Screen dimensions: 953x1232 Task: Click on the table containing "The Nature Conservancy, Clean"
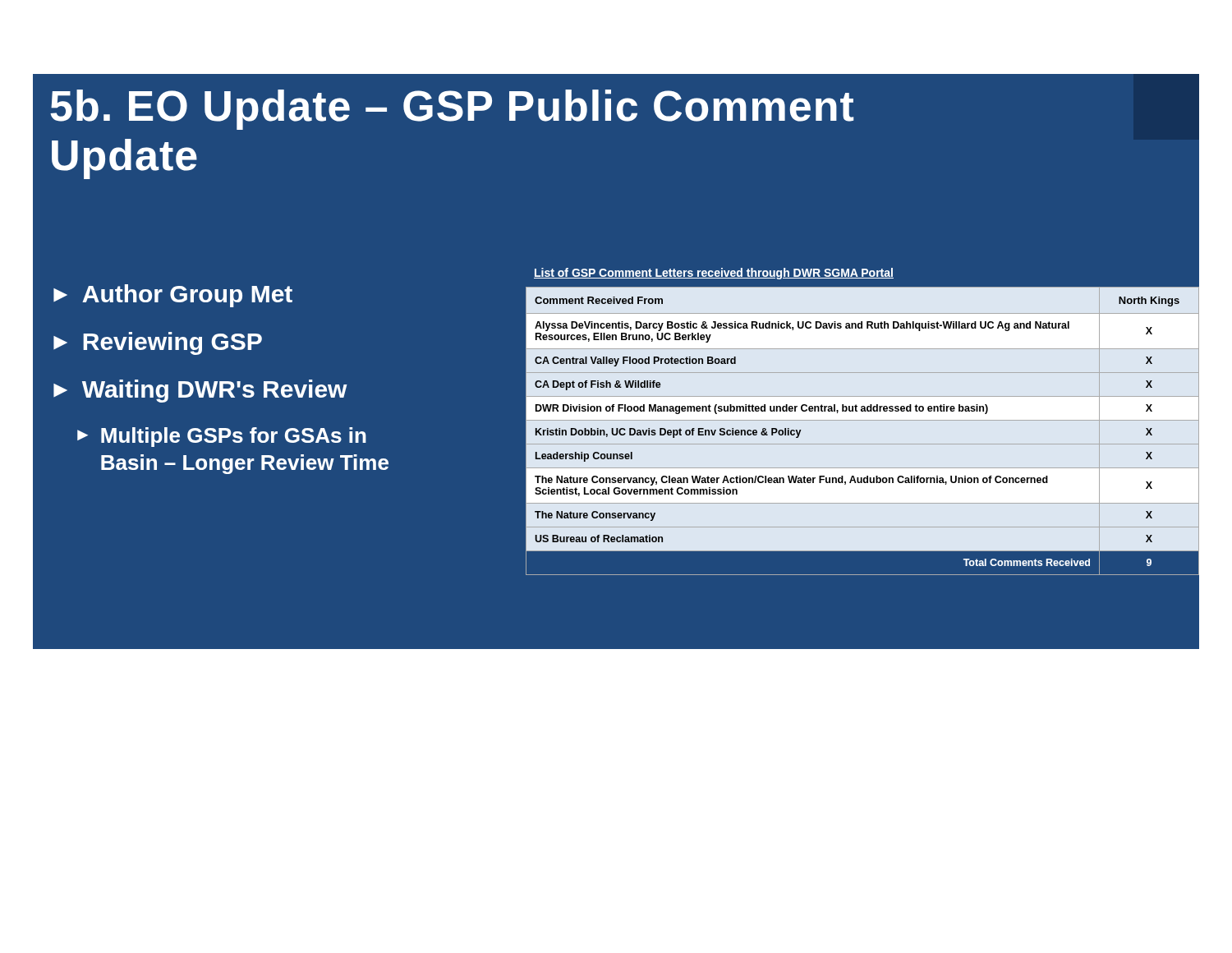(x=862, y=417)
